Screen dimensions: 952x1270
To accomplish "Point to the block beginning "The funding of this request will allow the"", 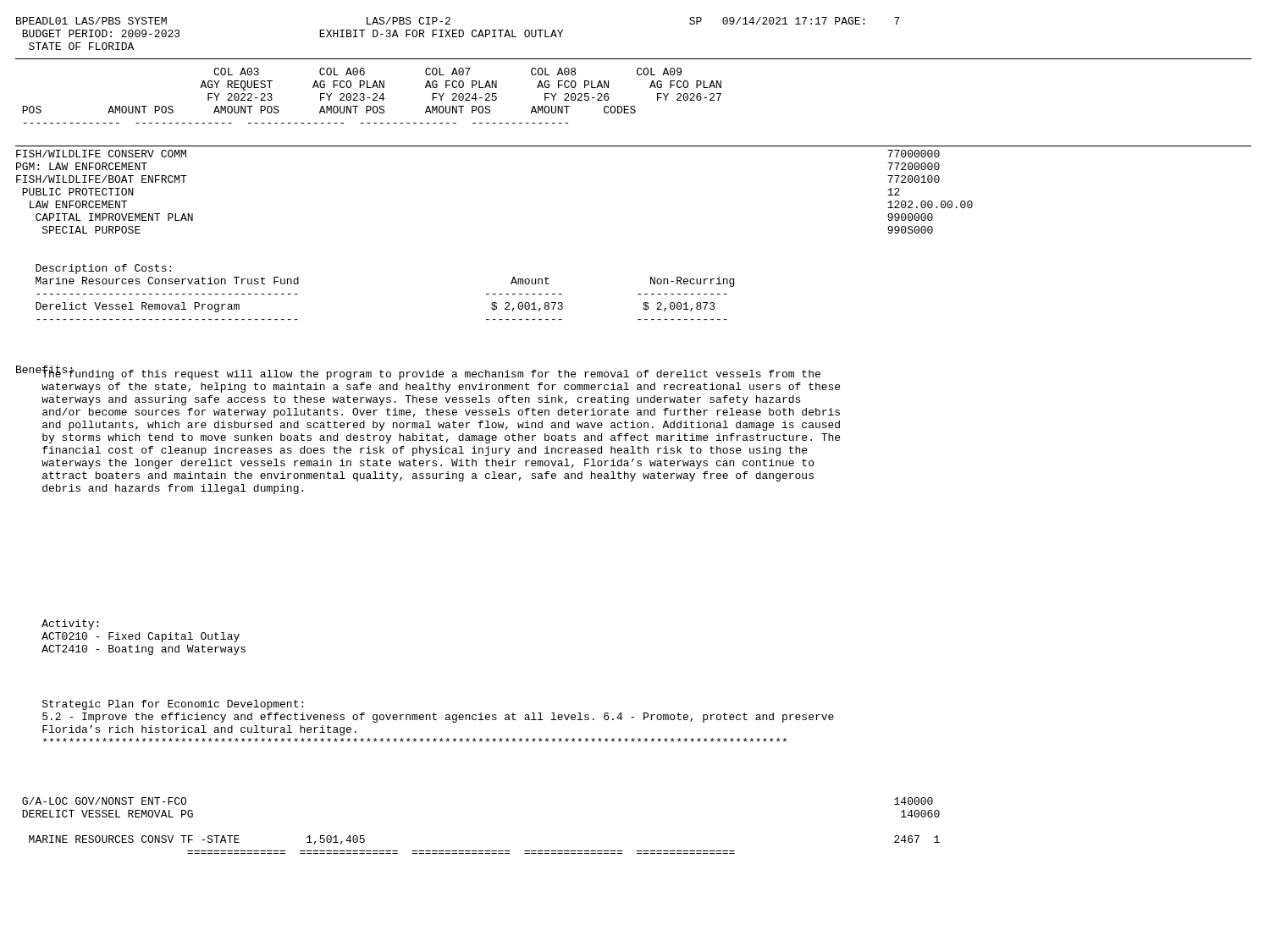I will 428,432.
